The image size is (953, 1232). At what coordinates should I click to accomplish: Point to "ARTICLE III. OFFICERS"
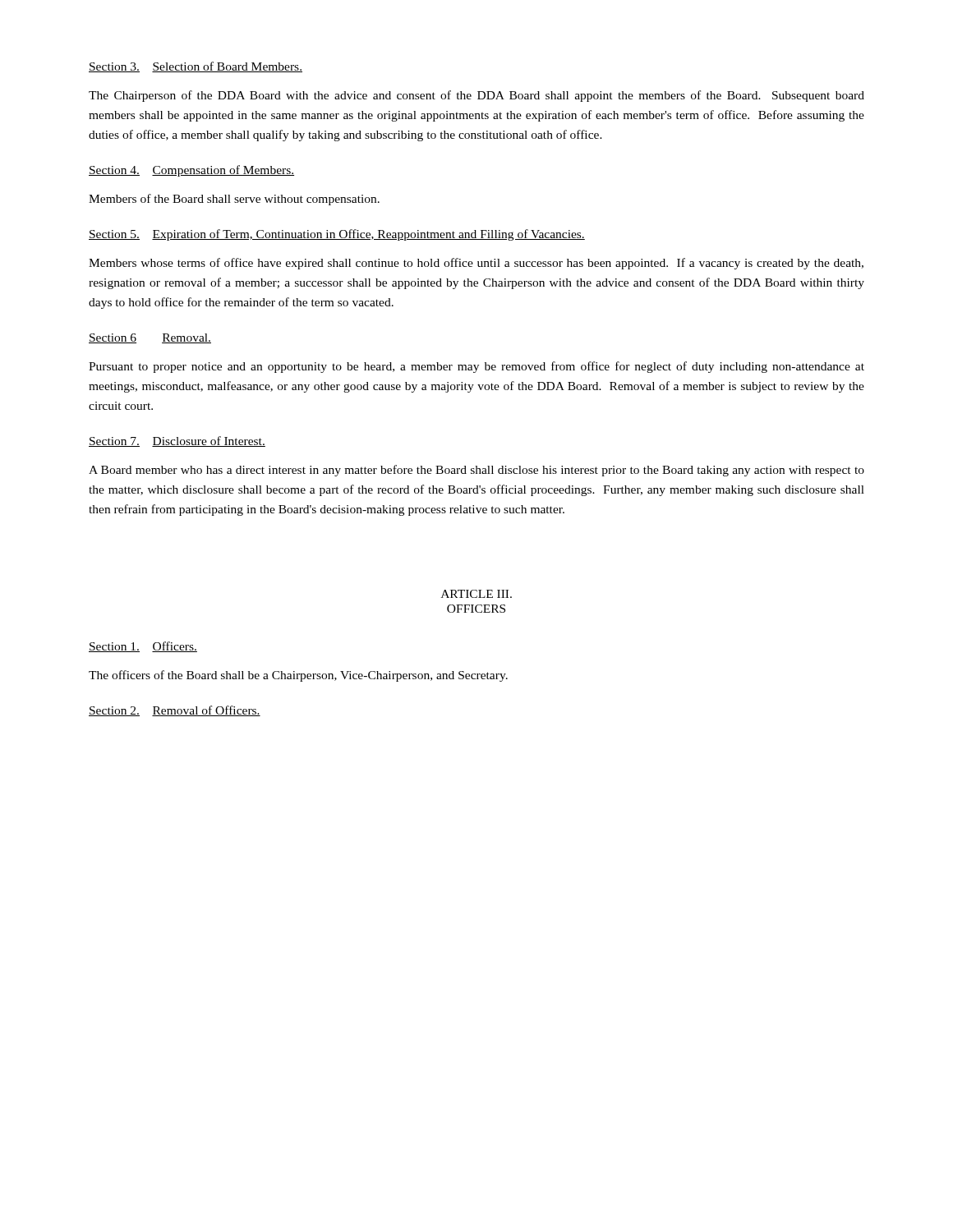point(476,601)
